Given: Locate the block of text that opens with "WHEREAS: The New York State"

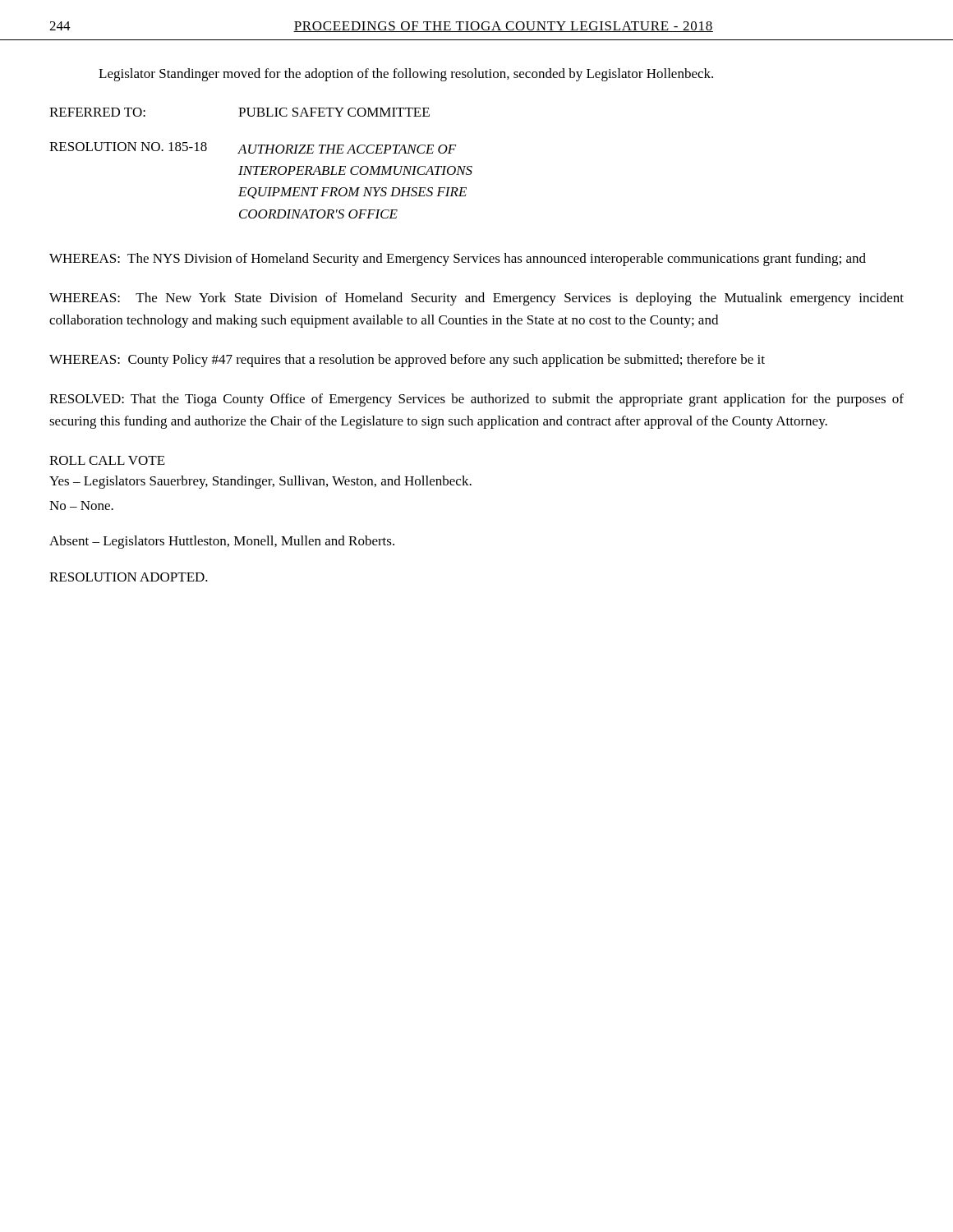Looking at the screenshot, I should (476, 309).
